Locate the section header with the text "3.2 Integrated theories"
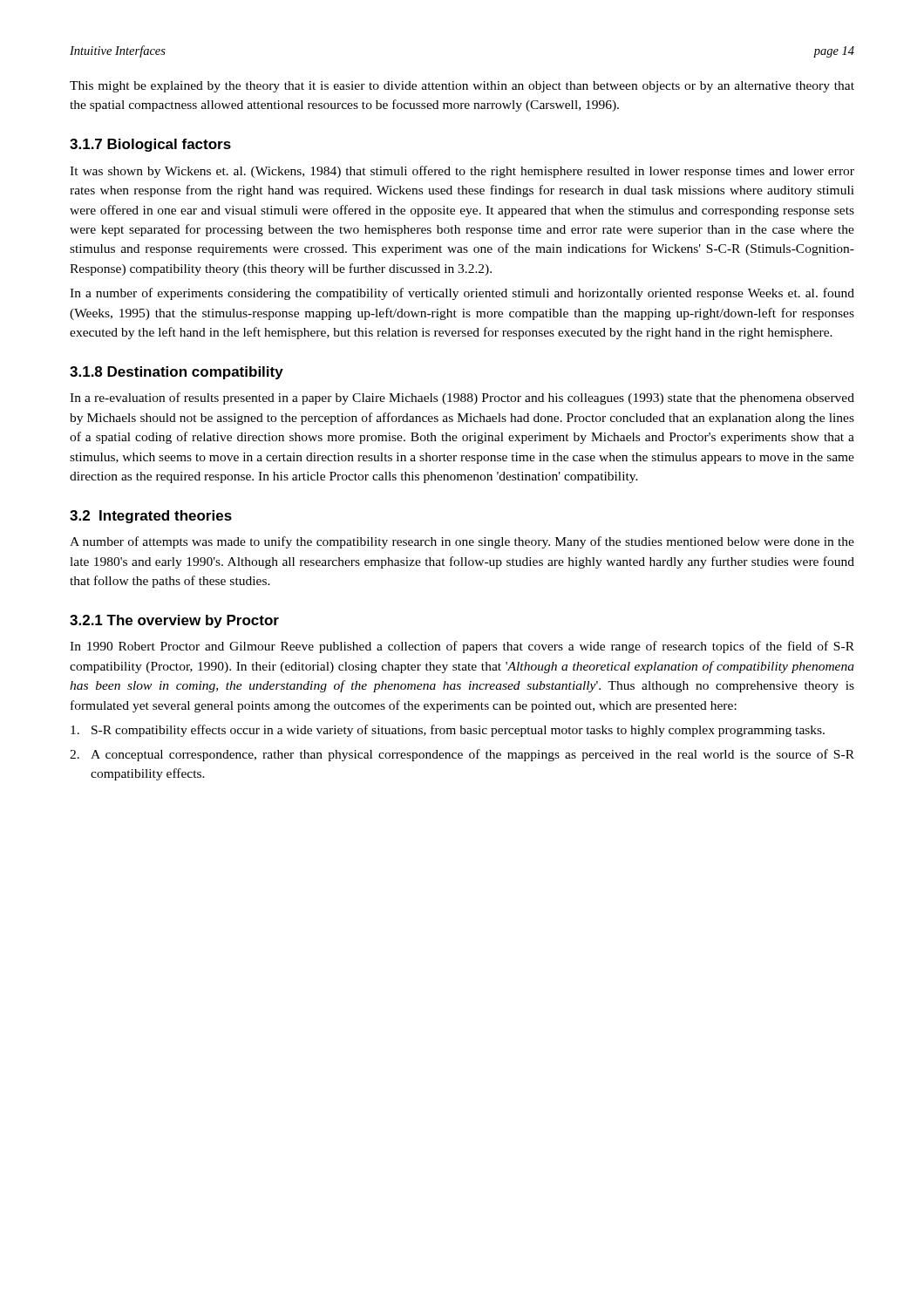The image size is (924, 1308). (151, 516)
